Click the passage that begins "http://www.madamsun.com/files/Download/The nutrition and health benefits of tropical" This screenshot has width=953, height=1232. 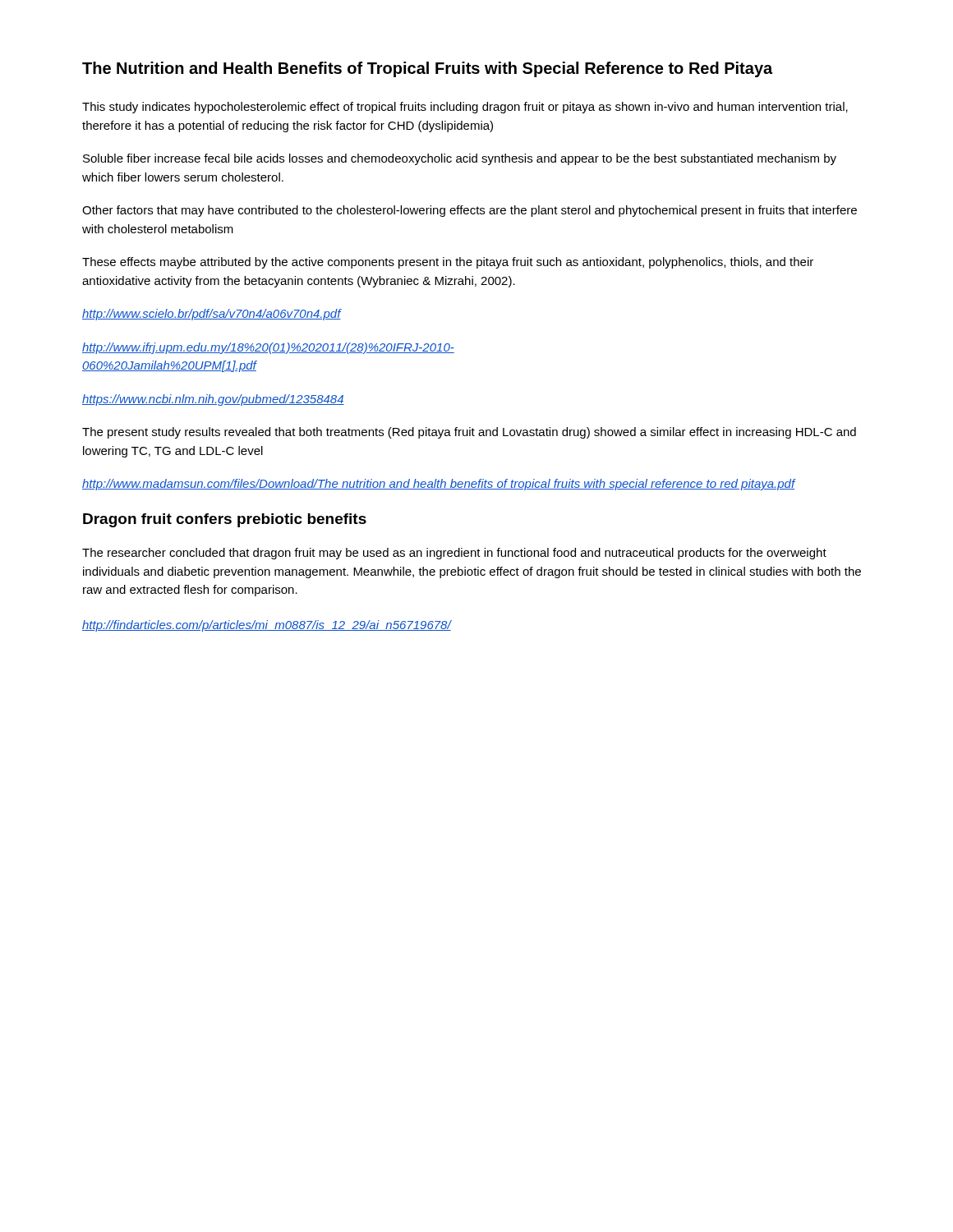(x=476, y=484)
